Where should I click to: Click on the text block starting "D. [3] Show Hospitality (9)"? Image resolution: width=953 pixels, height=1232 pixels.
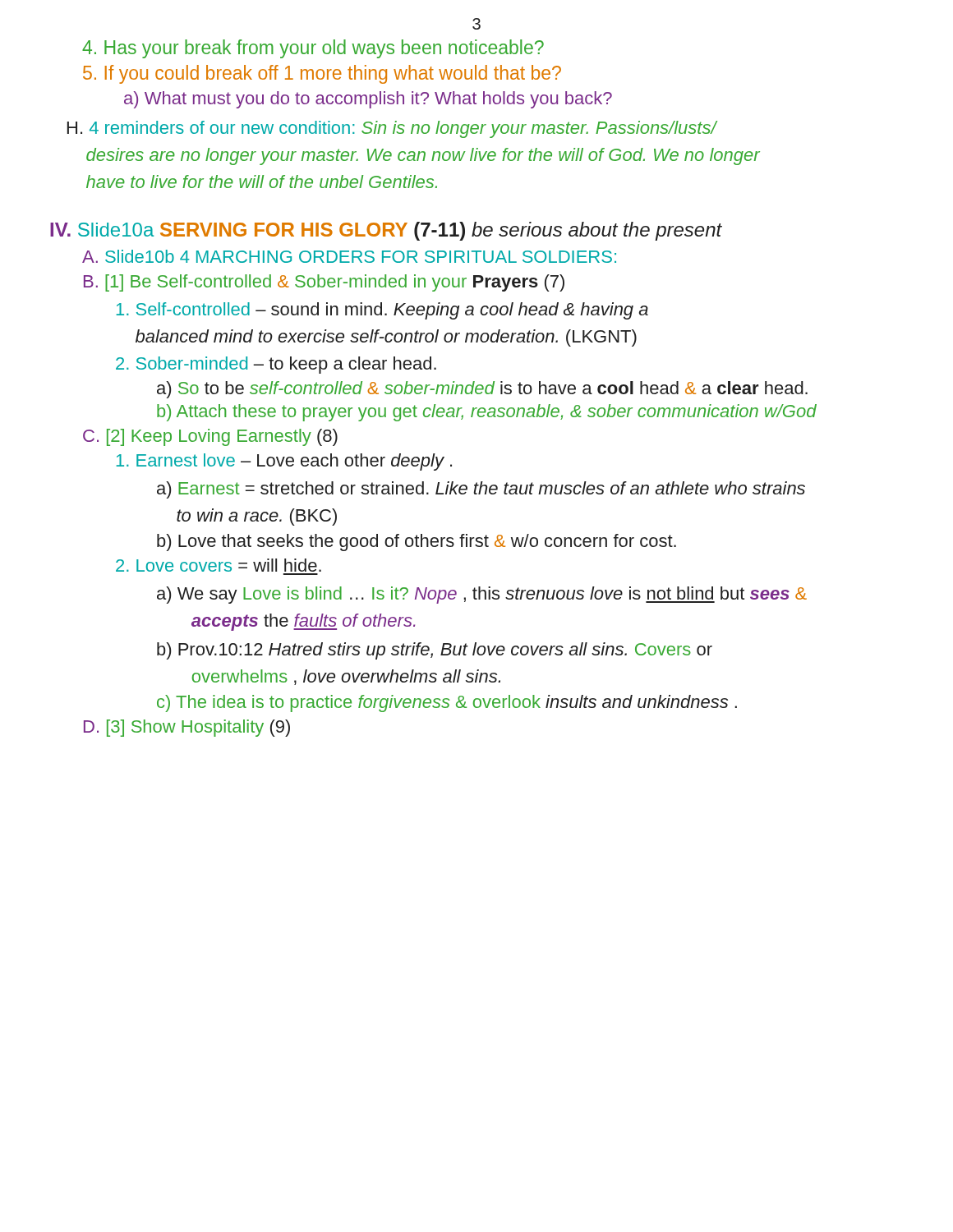(187, 726)
